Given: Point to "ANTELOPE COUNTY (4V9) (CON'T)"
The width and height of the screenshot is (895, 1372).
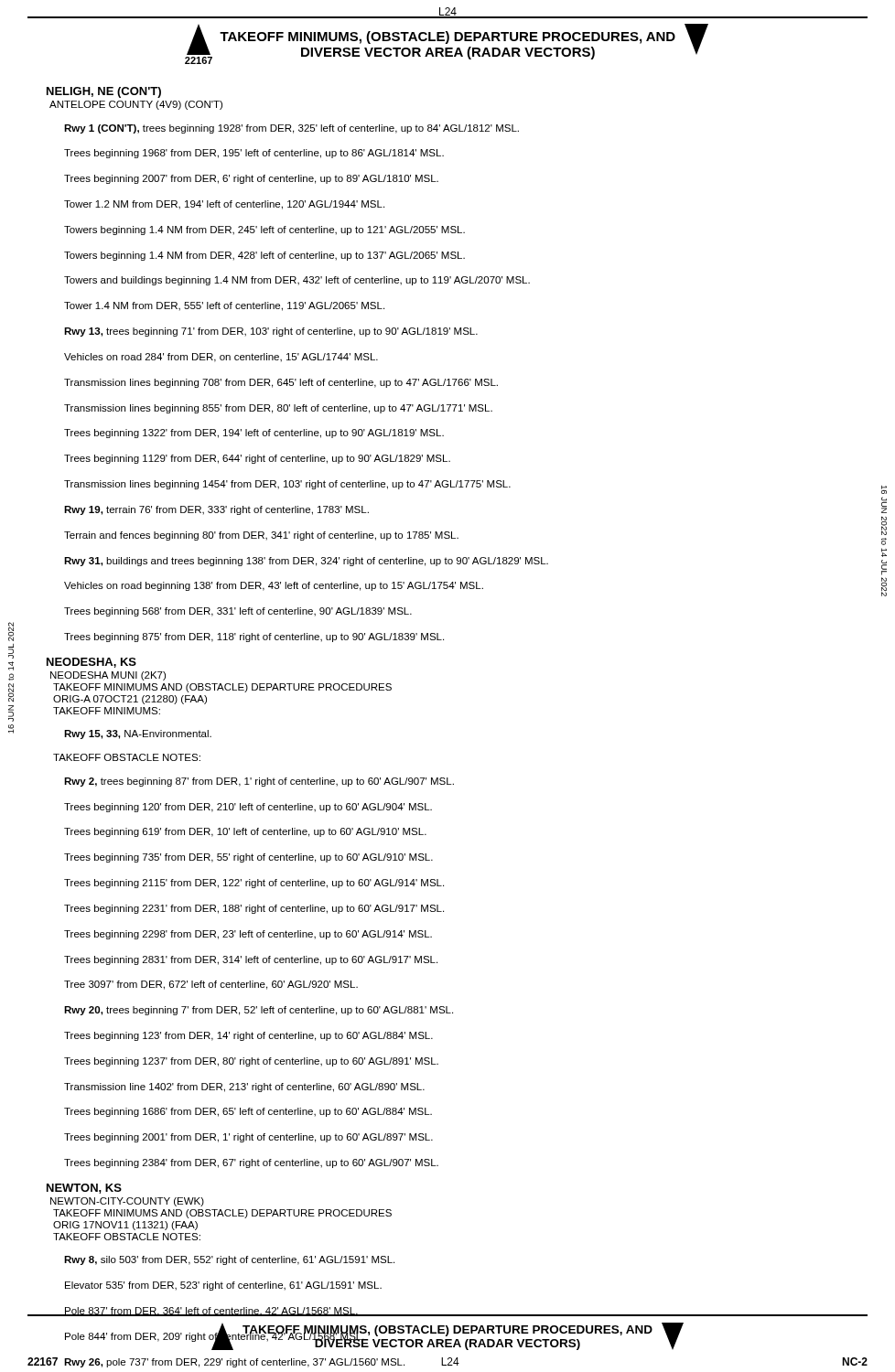Looking at the screenshot, I should coord(136,104).
